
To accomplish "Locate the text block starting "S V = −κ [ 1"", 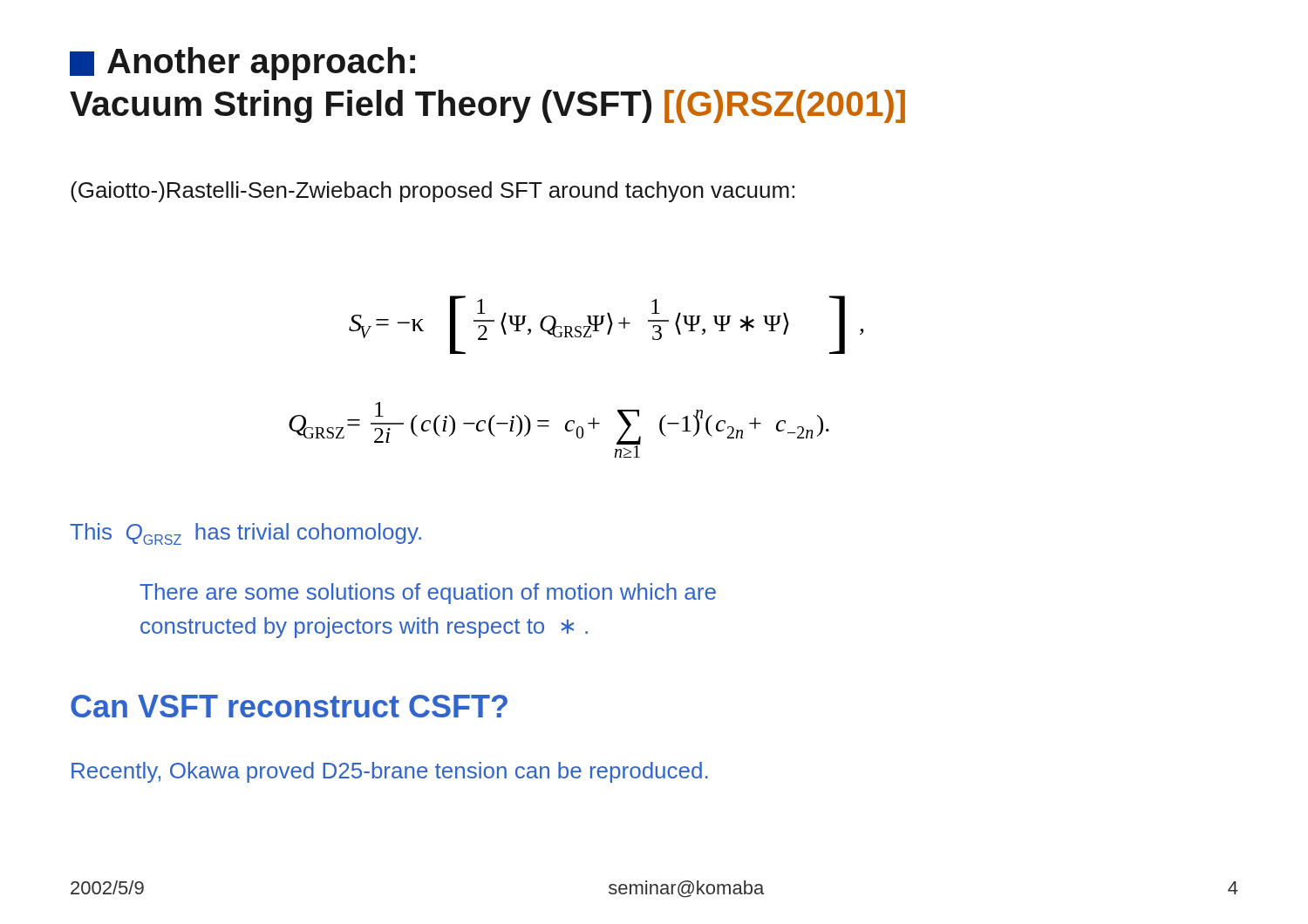I will pos(654,323).
